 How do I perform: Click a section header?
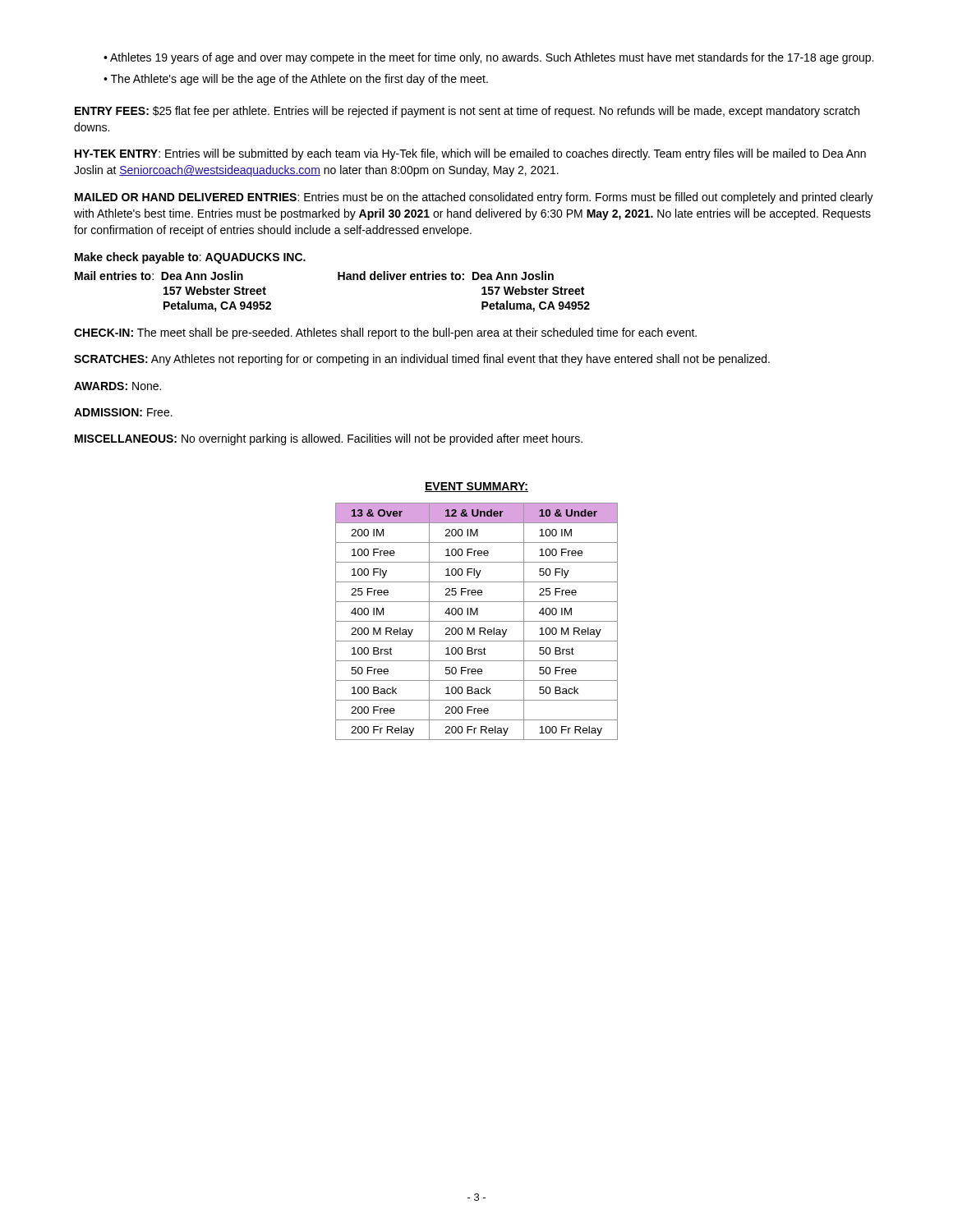click(476, 487)
